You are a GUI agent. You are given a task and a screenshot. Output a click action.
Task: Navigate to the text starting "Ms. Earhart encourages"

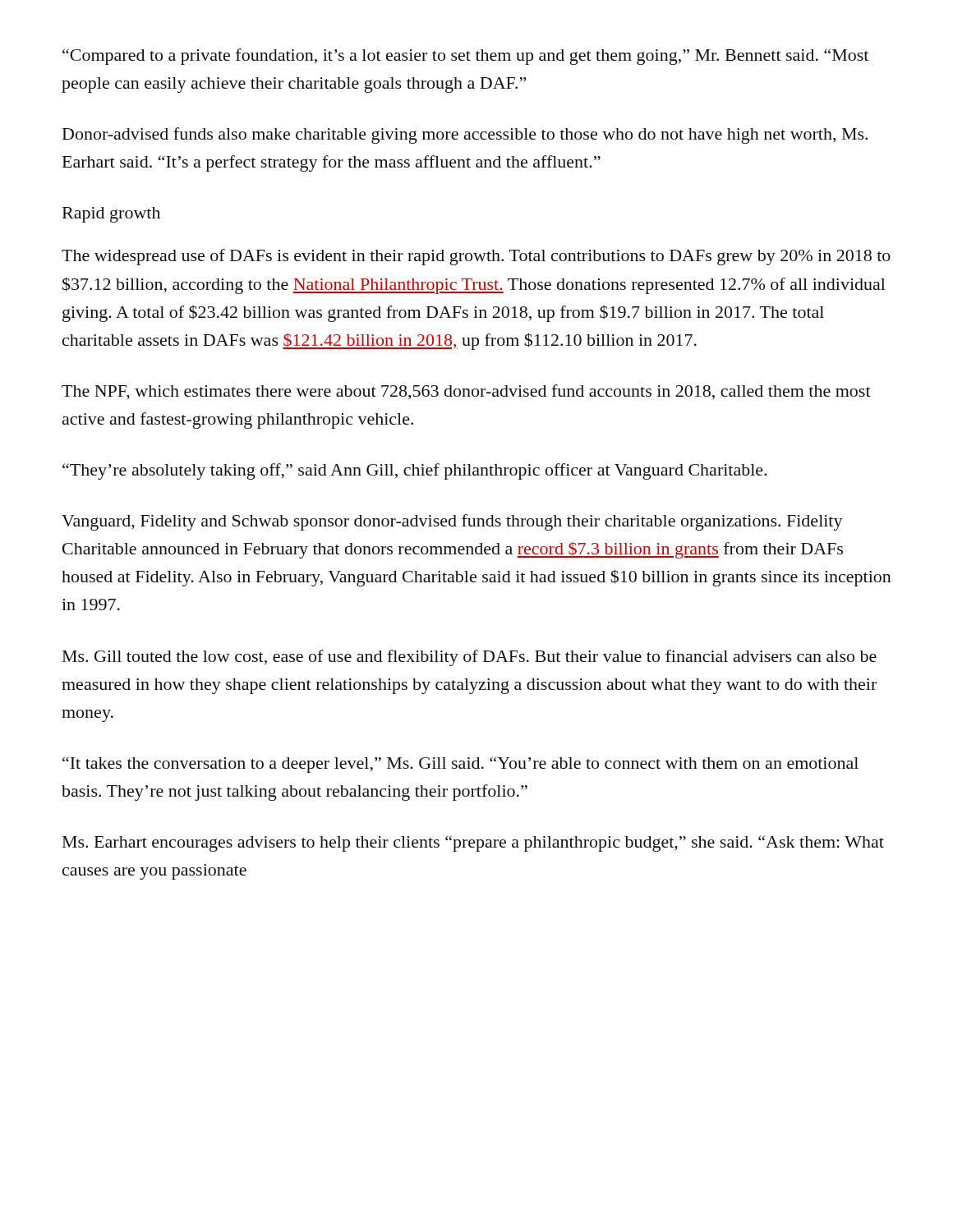[x=473, y=855]
